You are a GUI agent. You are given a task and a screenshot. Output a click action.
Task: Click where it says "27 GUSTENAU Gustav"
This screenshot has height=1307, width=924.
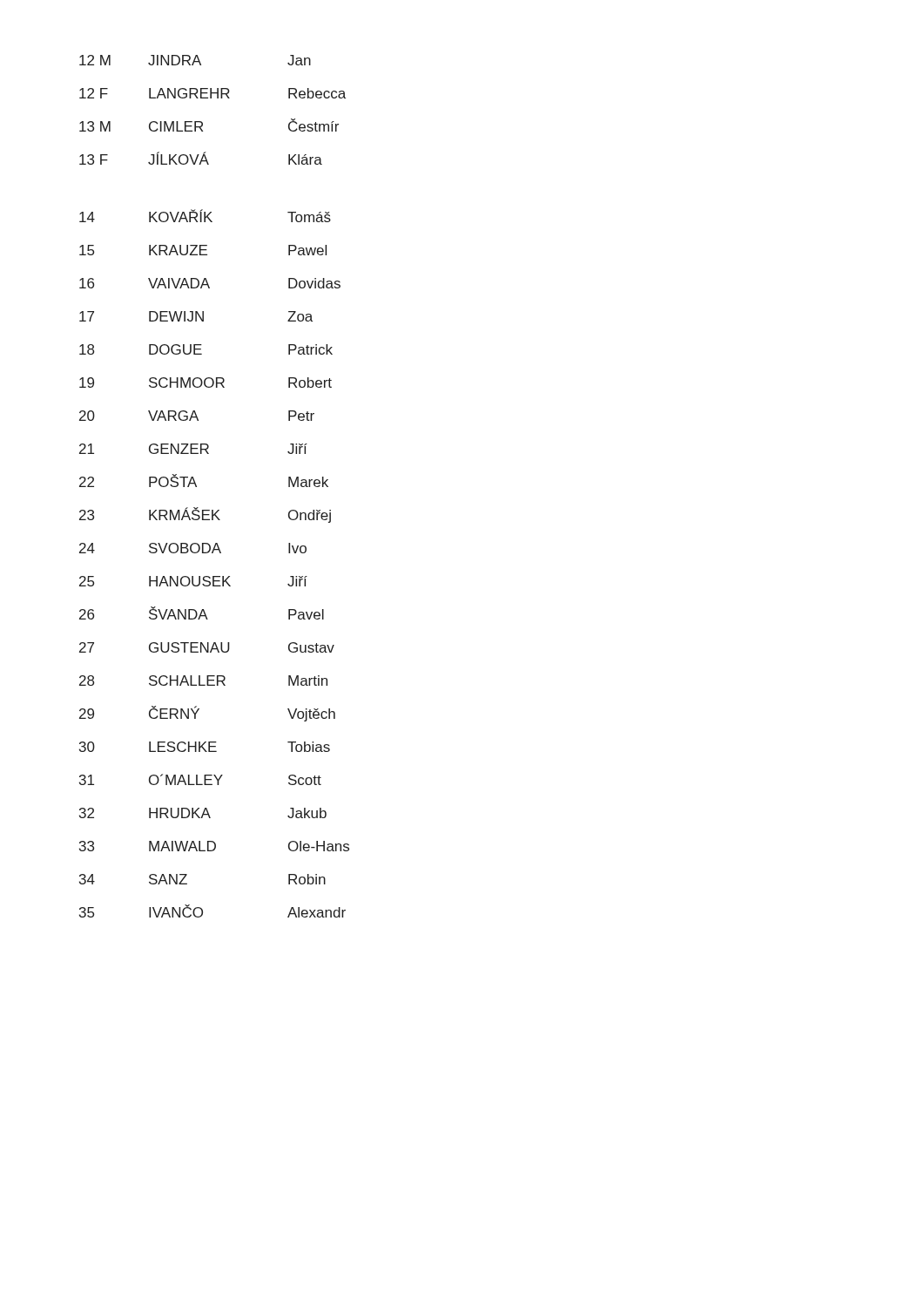(x=207, y=647)
